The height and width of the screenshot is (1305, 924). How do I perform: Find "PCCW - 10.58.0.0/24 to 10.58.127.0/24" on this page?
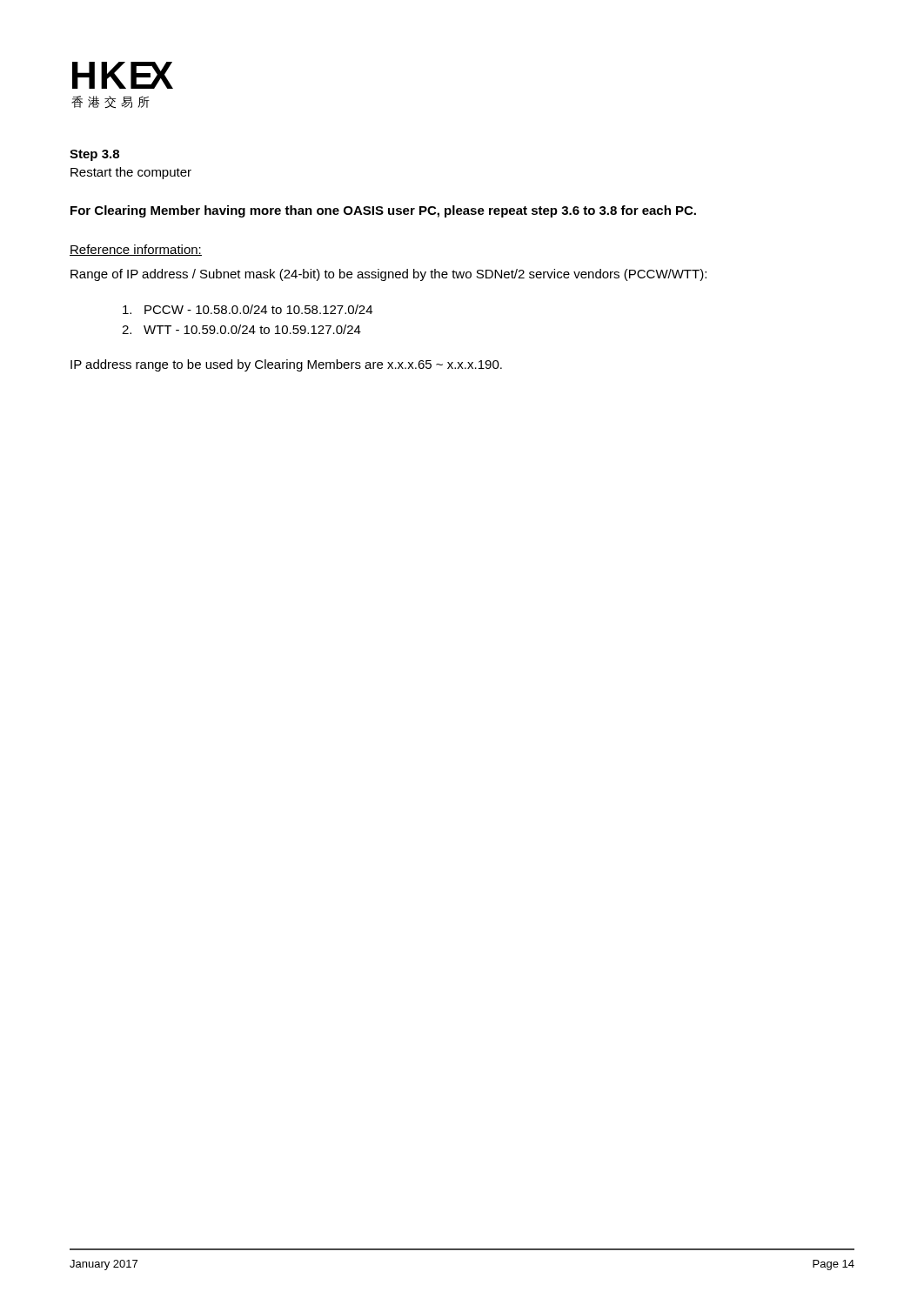tap(247, 309)
